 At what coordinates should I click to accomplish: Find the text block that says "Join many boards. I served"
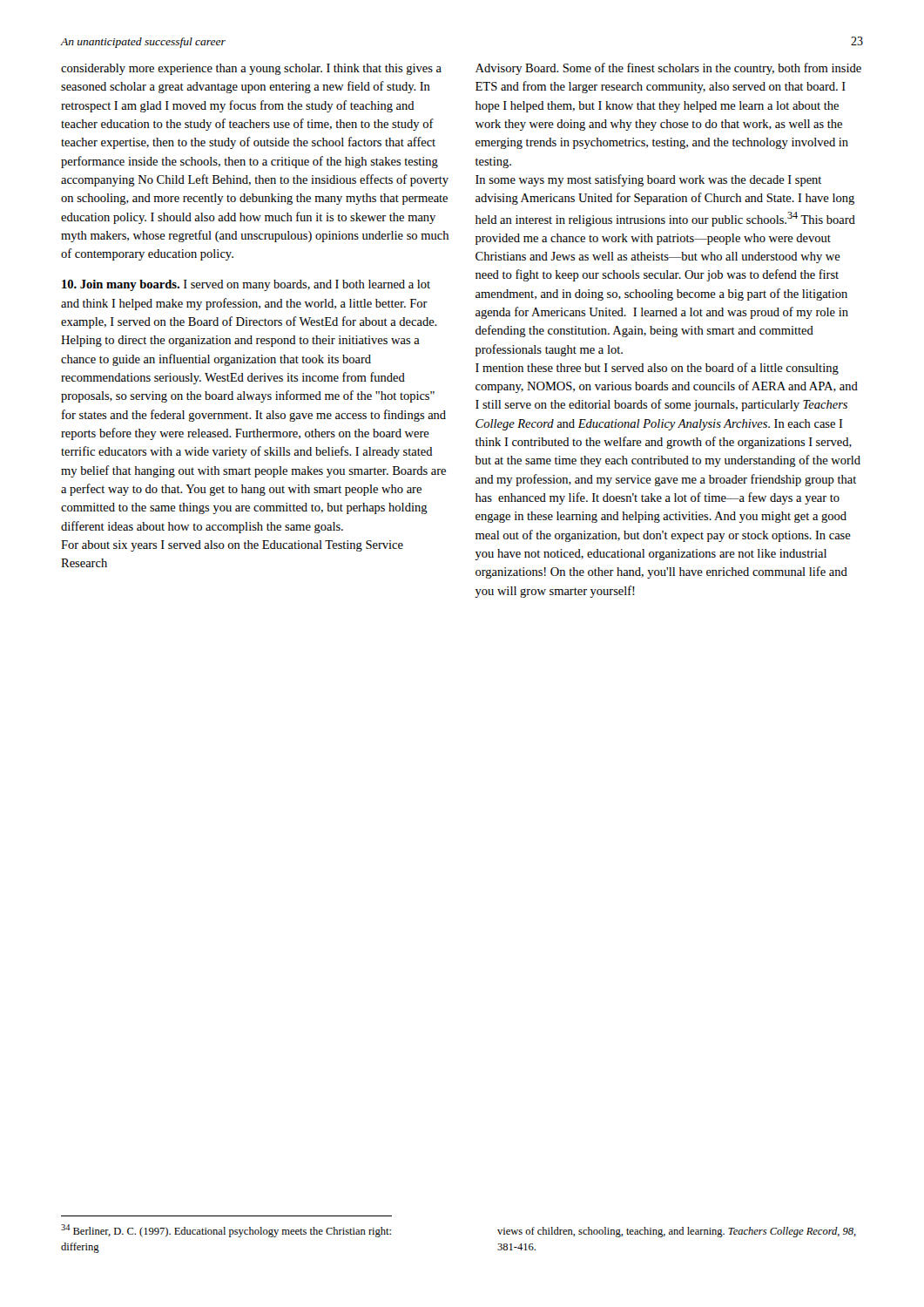click(255, 406)
